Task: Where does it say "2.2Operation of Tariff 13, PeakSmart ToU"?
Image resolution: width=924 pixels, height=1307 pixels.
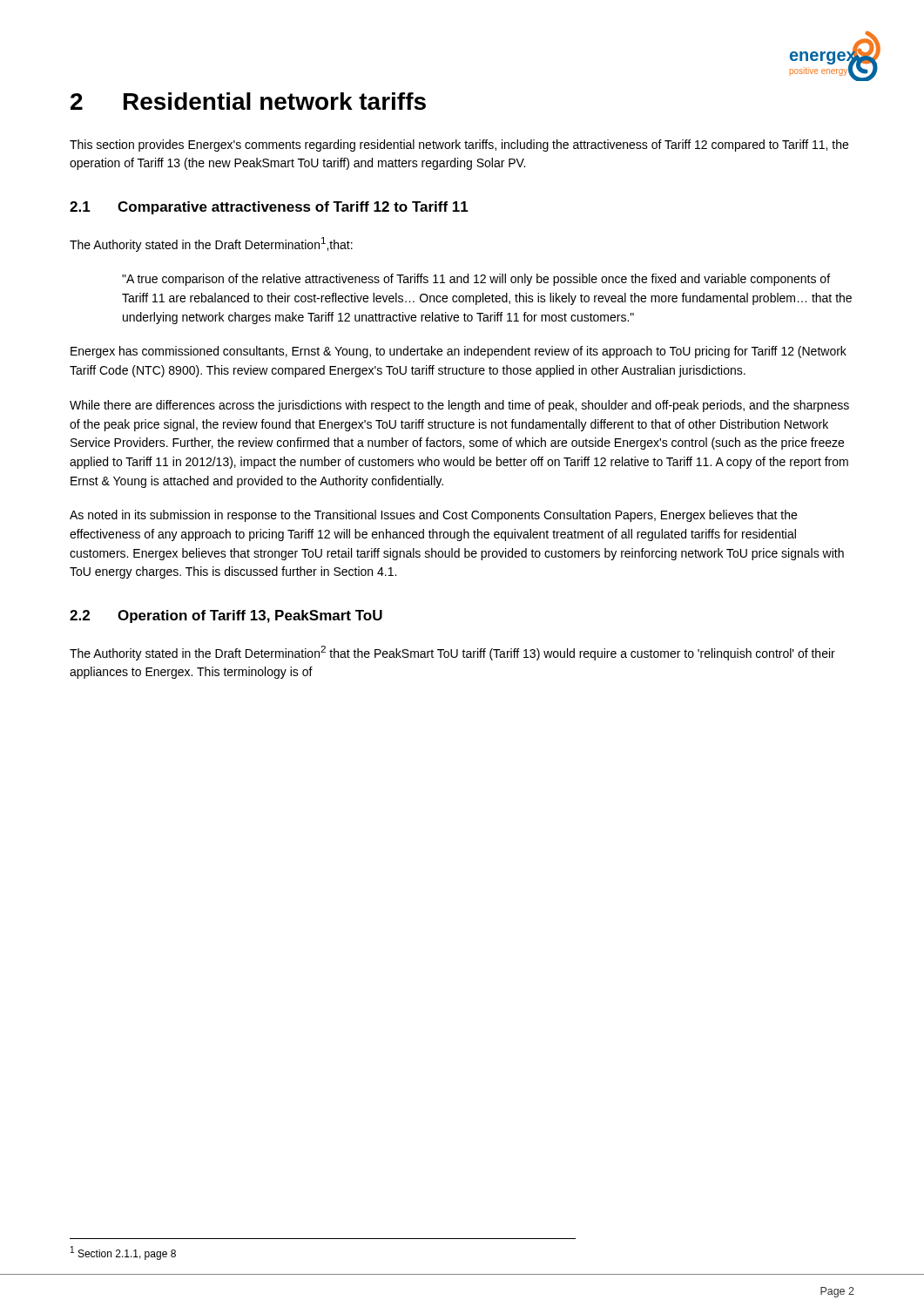Action: [x=226, y=616]
